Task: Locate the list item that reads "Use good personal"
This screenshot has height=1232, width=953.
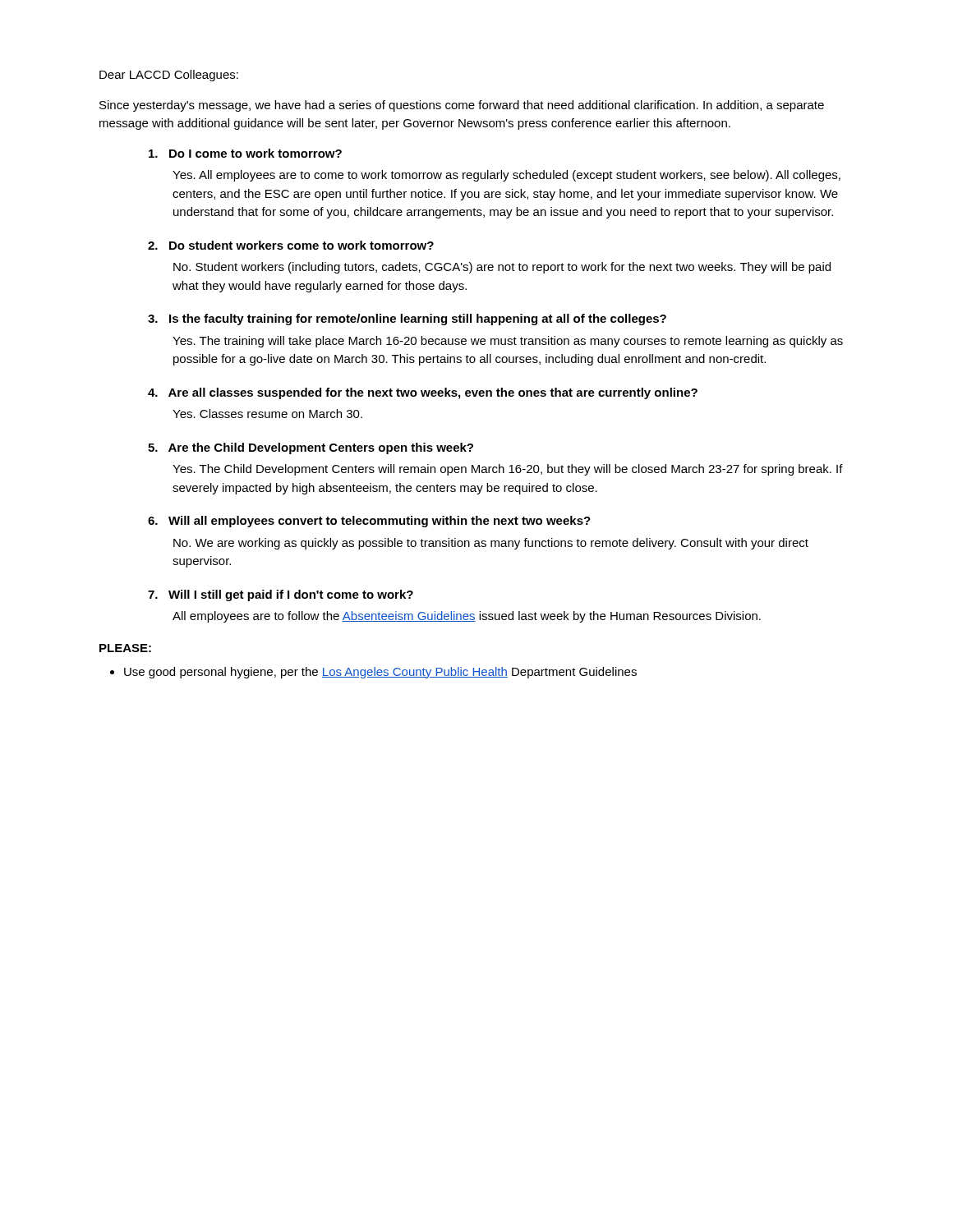Action: click(380, 671)
